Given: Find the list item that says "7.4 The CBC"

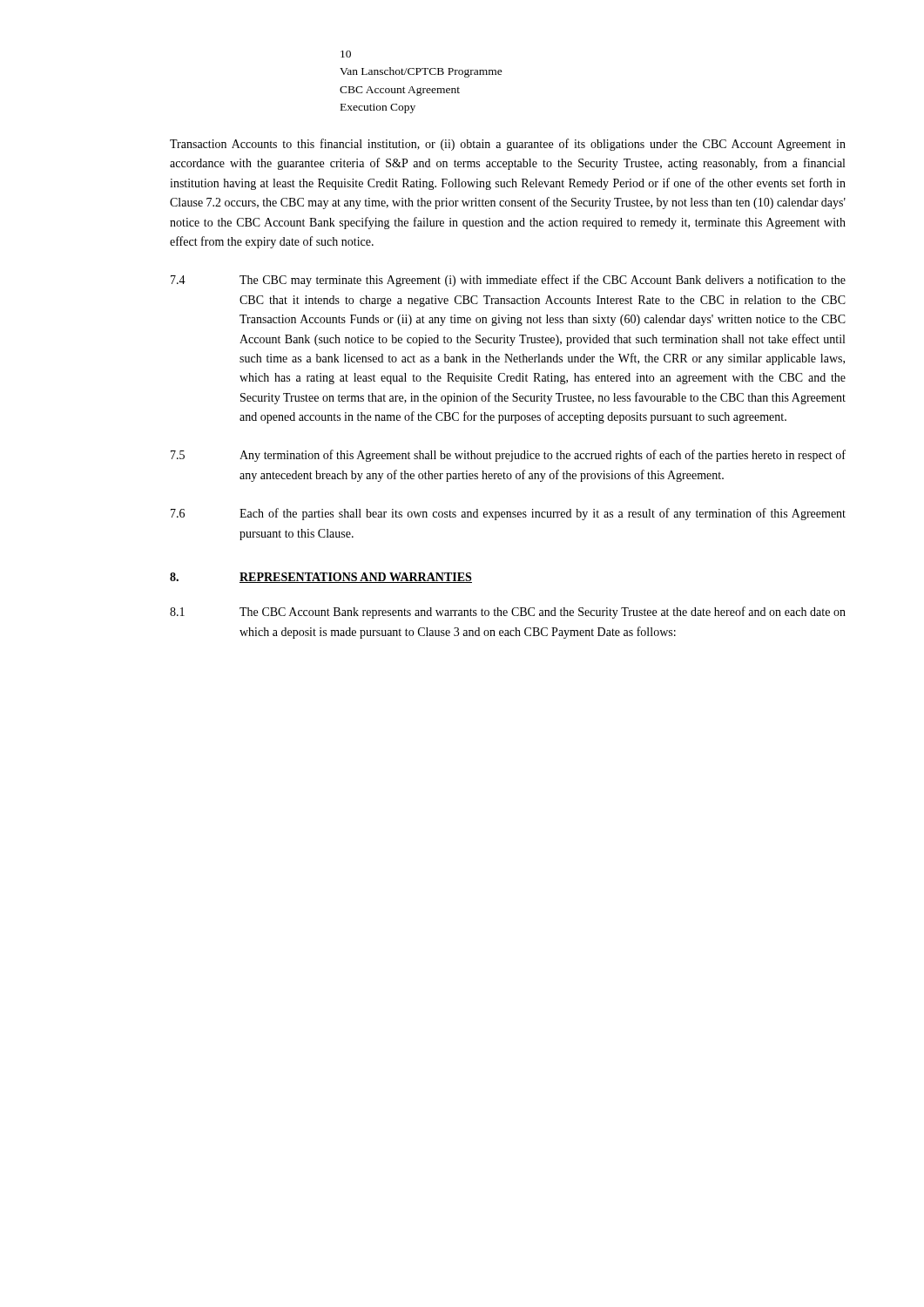Looking at the screenshot, I should pyautogui.click(x=508, y=349).
